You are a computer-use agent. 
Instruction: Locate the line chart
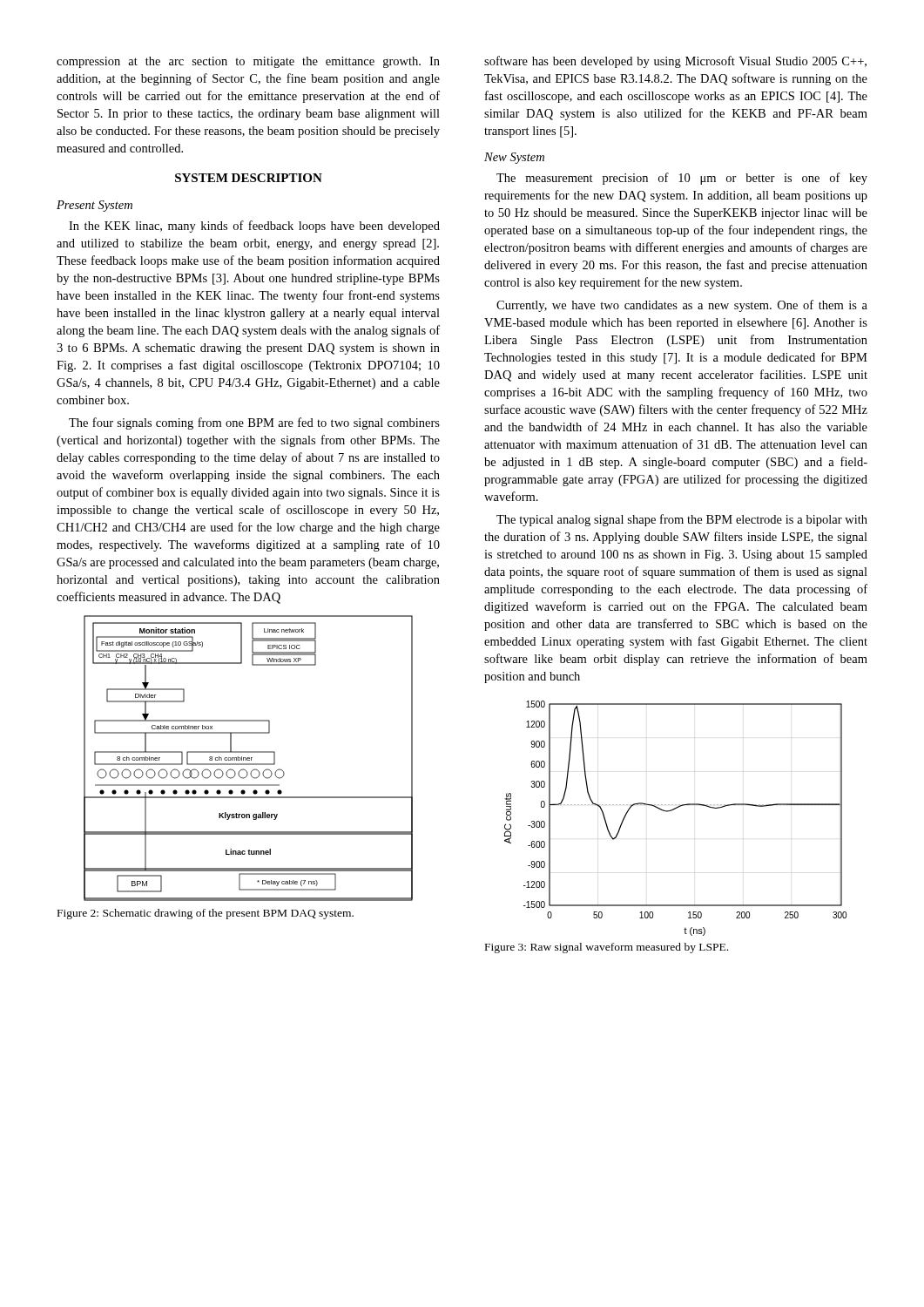coord(676,814)
